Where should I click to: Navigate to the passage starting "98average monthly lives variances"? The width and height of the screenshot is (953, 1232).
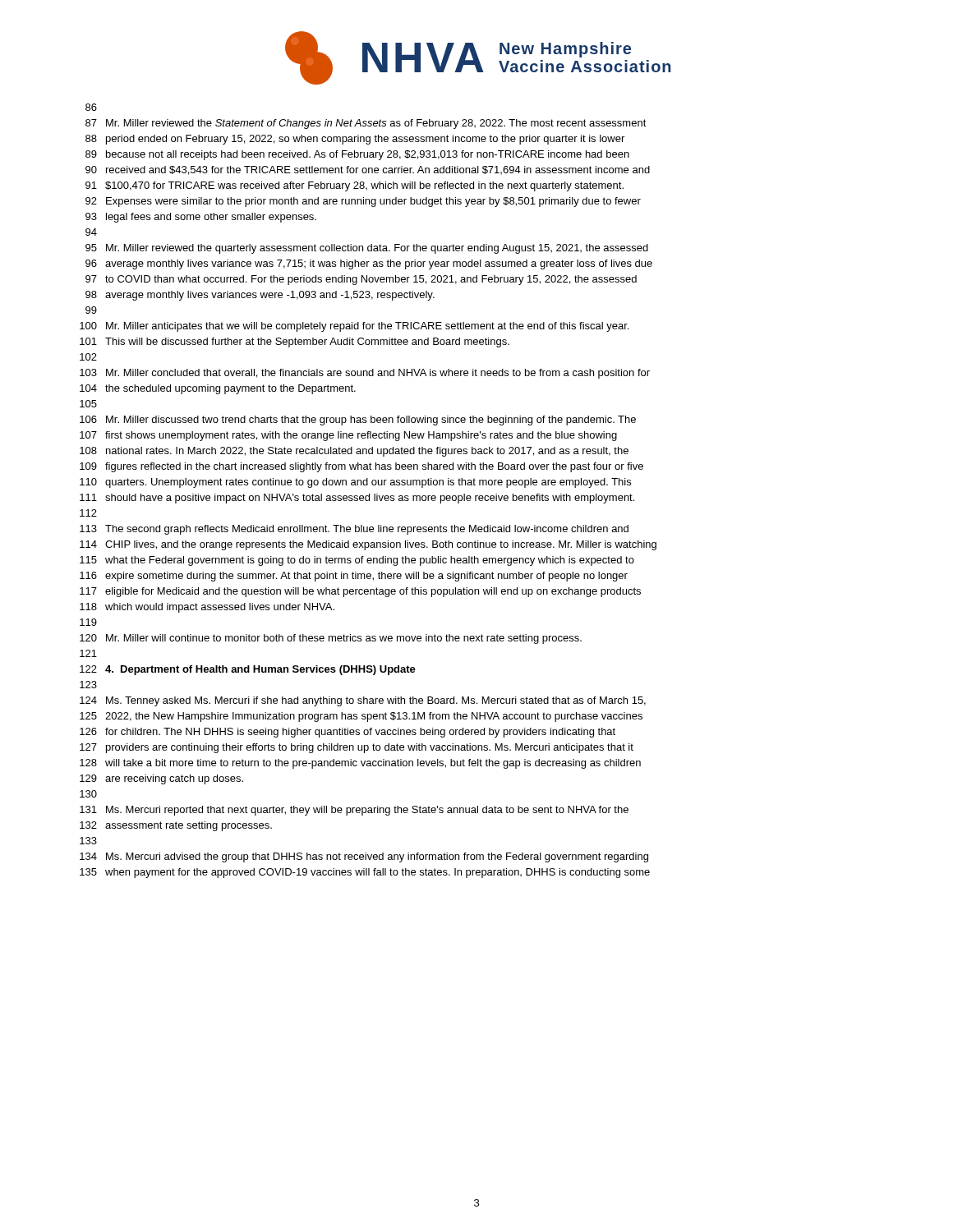pos(250,295)
